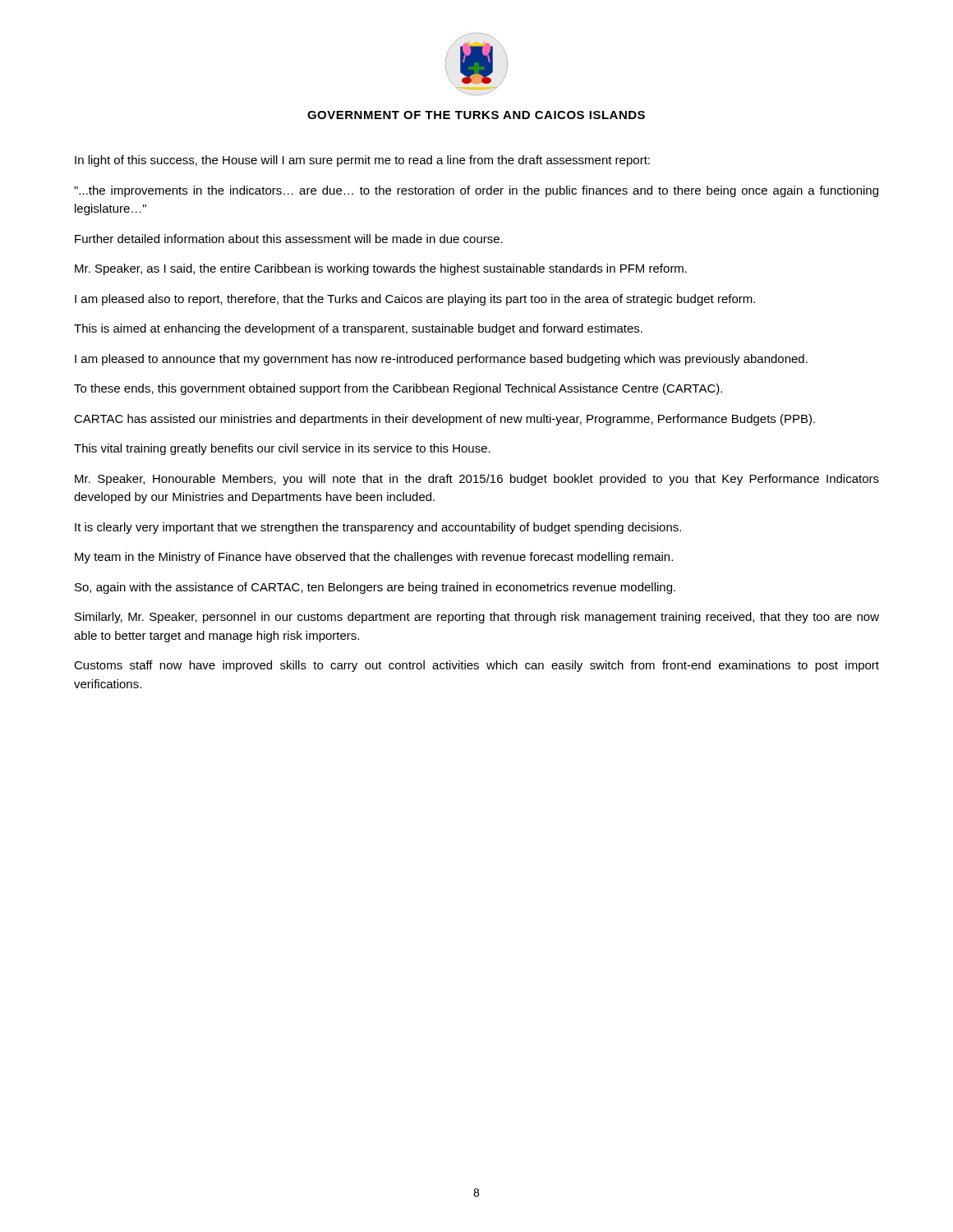The image size is (953, 1232).
Task: Find the region starting "Further detailed information about"
Action: click(289, 238)
